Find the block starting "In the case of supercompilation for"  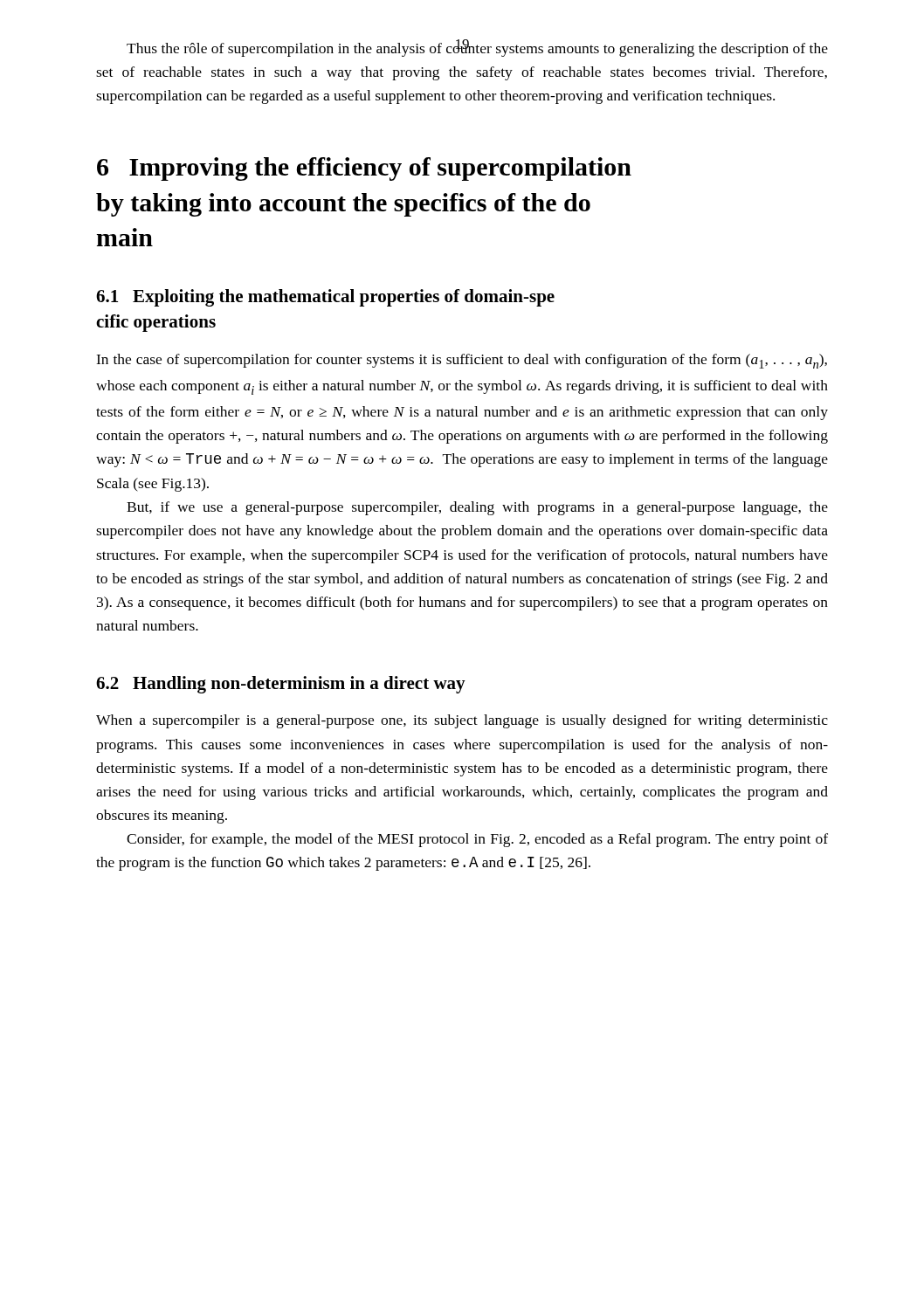pyautogui.click(x=462, y=421)
